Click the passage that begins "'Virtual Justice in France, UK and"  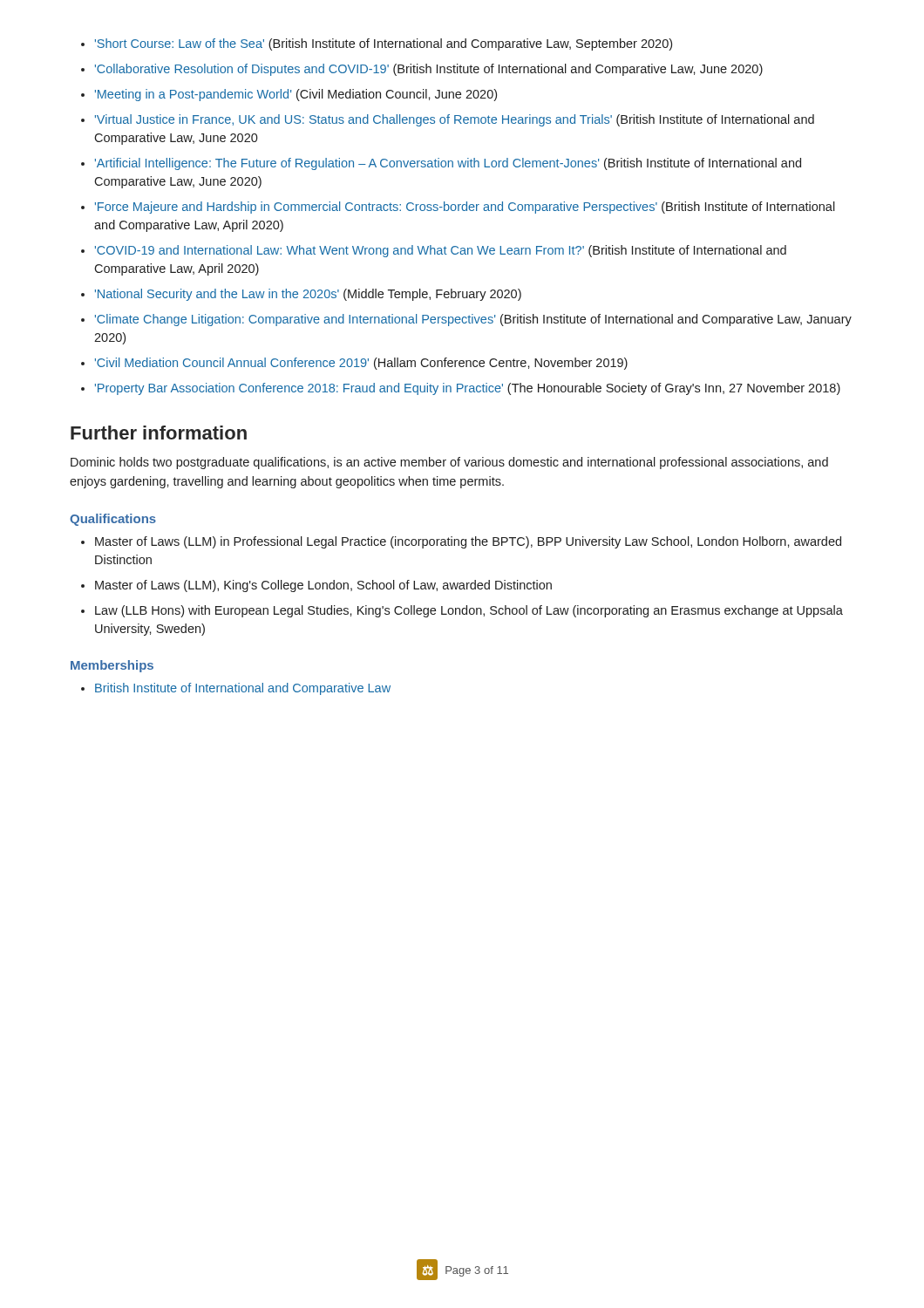point(474,129)
